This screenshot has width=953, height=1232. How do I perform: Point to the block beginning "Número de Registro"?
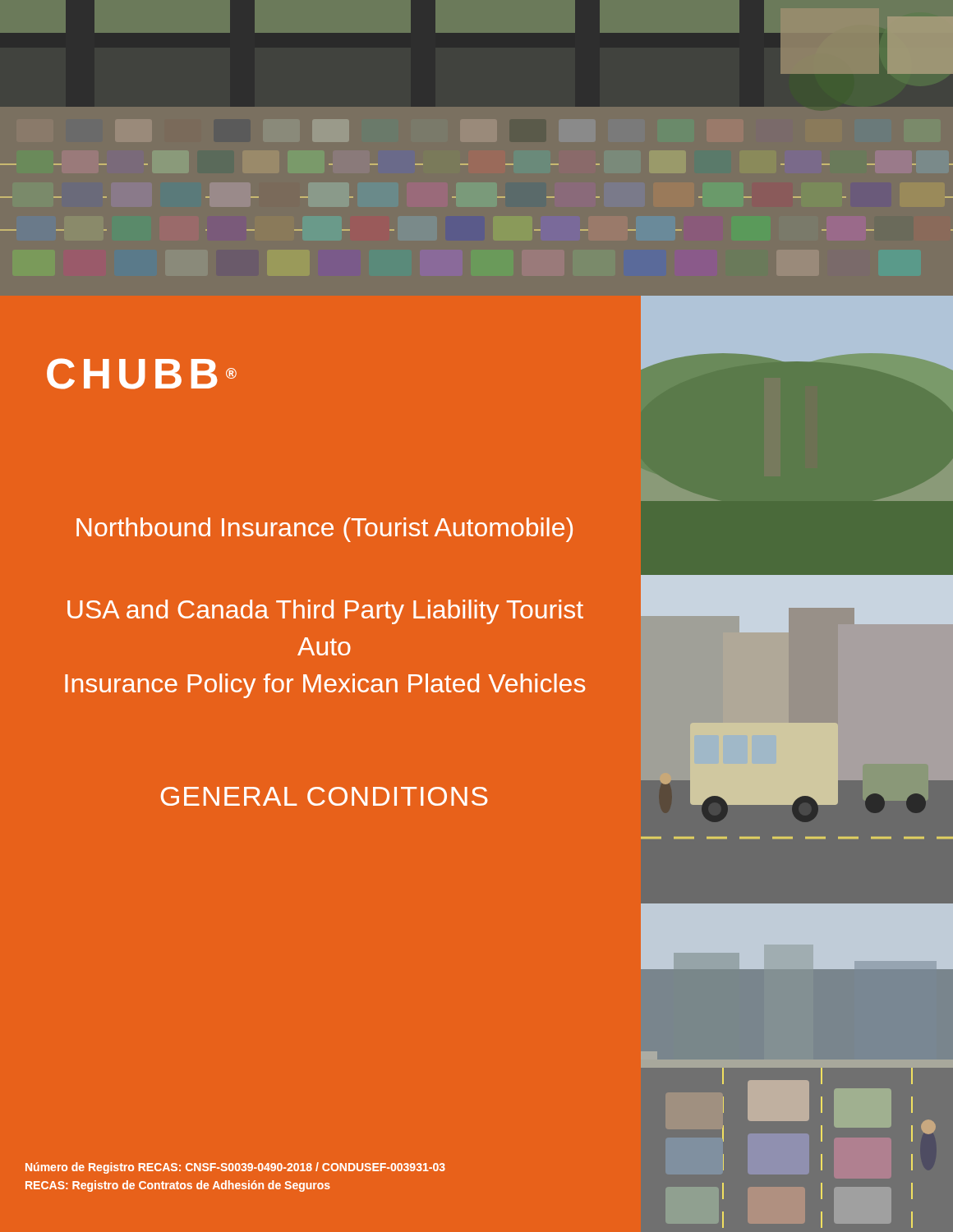(235, 1176)
